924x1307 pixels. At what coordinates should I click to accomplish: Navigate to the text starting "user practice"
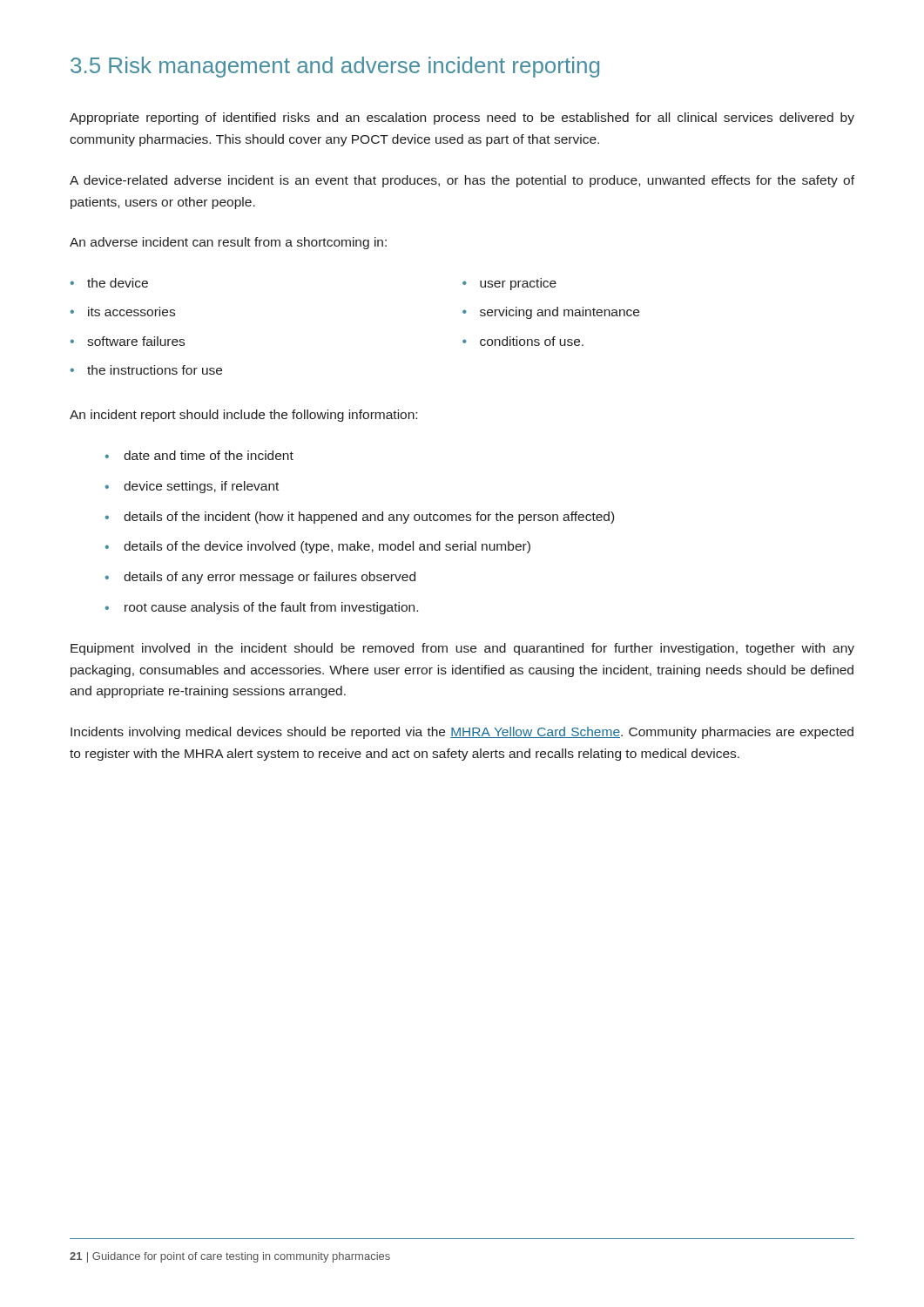509,284
